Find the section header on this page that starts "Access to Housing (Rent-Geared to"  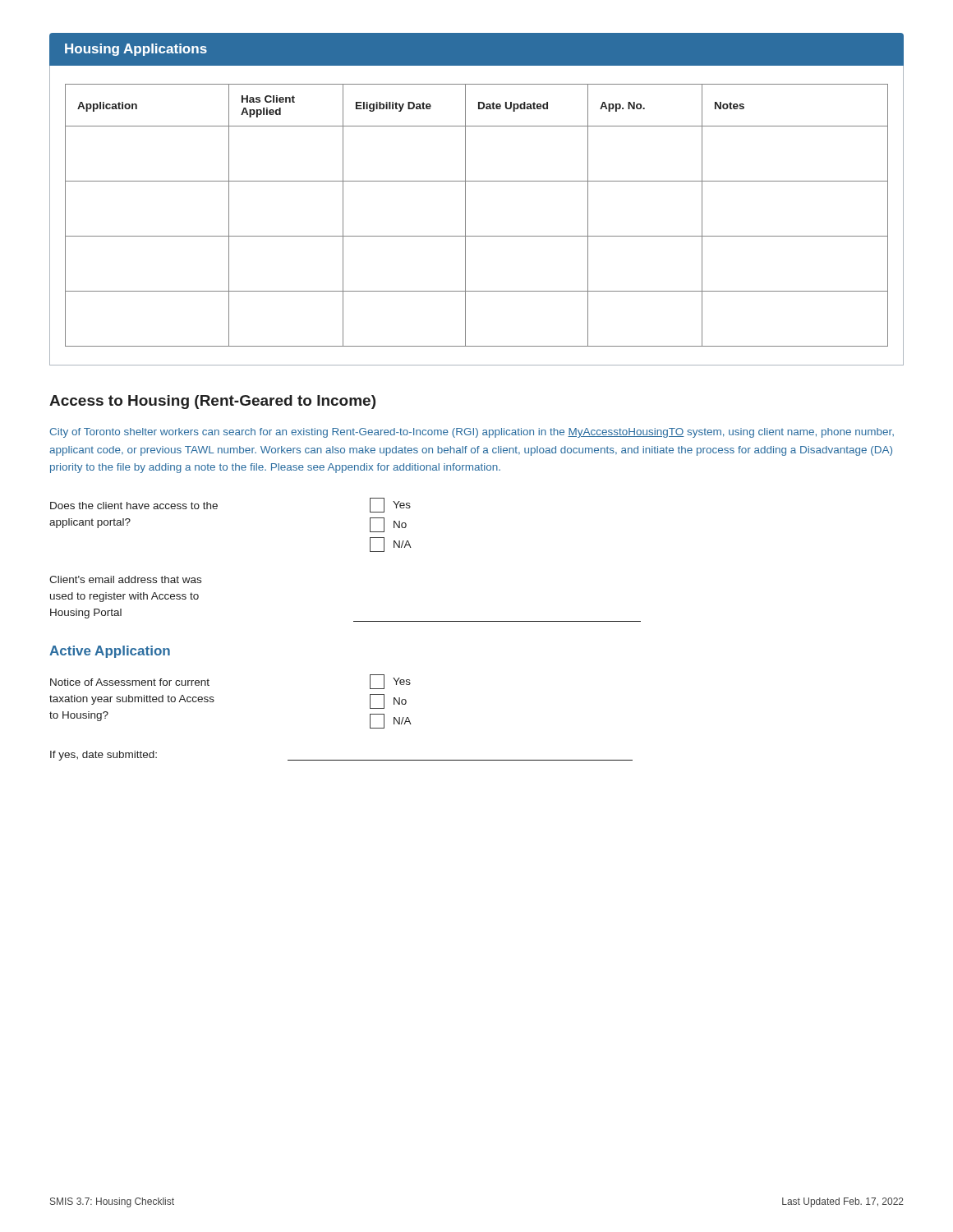pyautogui.click(x=213, y=400)
